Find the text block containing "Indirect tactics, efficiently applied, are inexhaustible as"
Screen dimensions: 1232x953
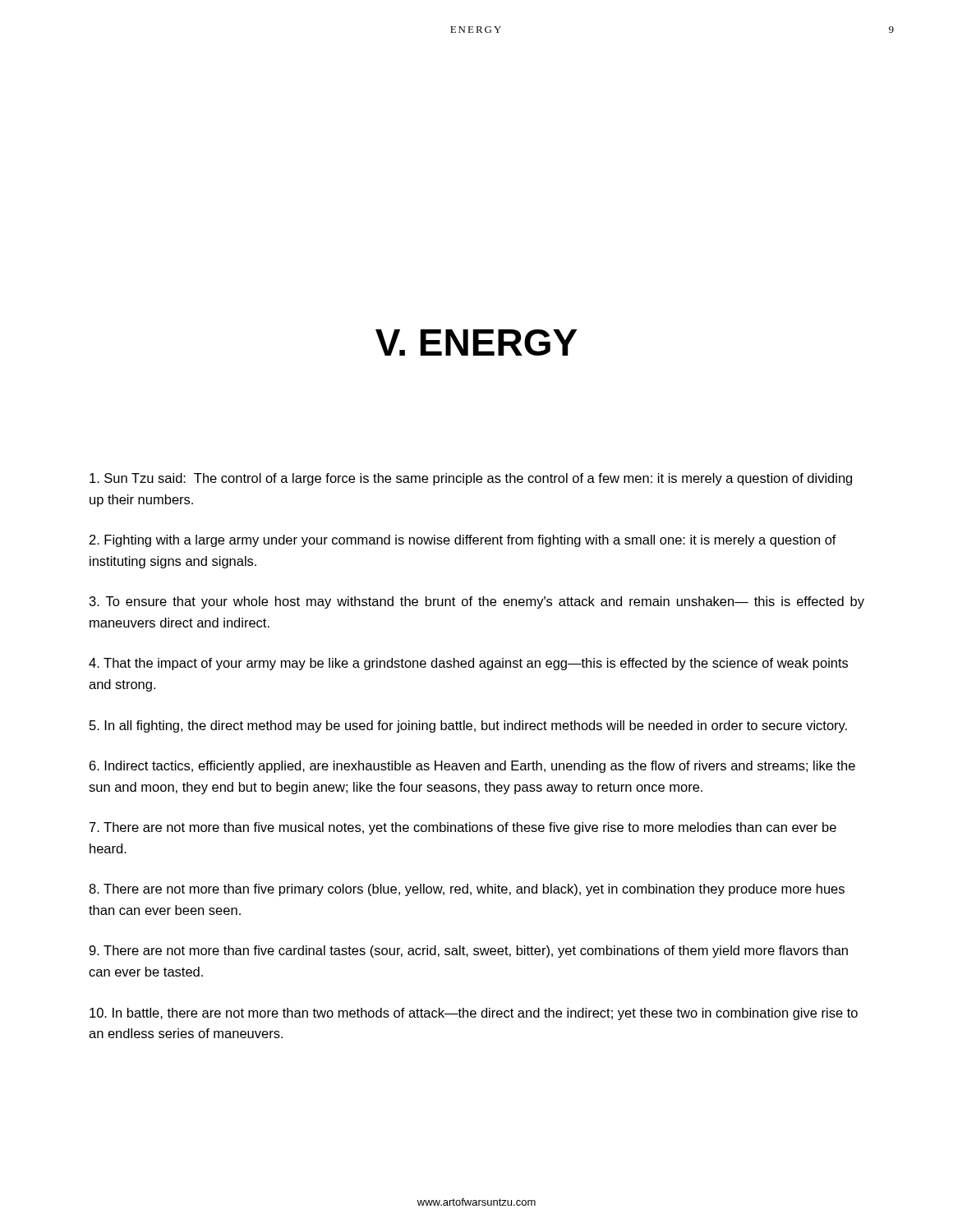tap(472, 776)
